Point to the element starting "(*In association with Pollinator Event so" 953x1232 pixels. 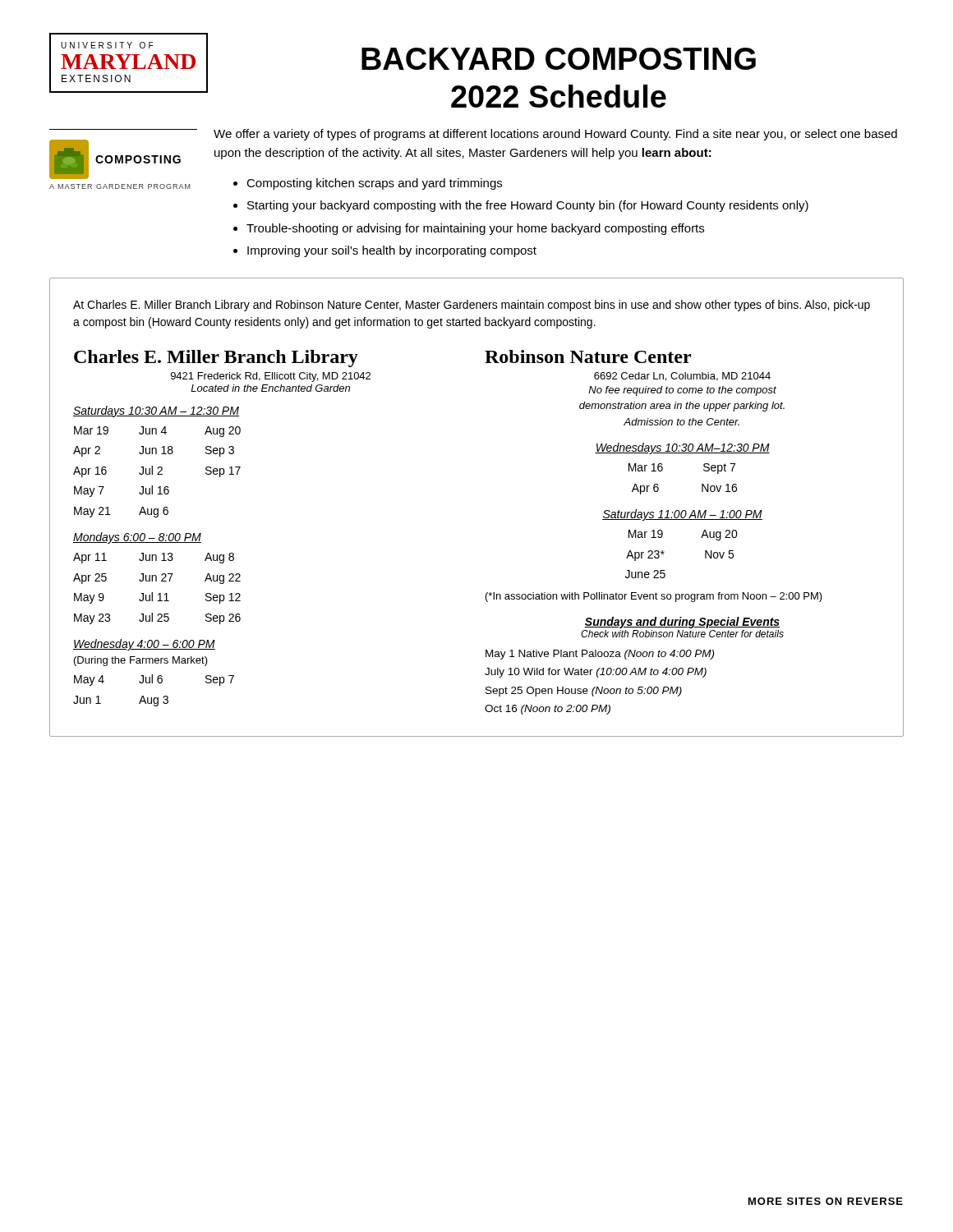click(654, 596)
